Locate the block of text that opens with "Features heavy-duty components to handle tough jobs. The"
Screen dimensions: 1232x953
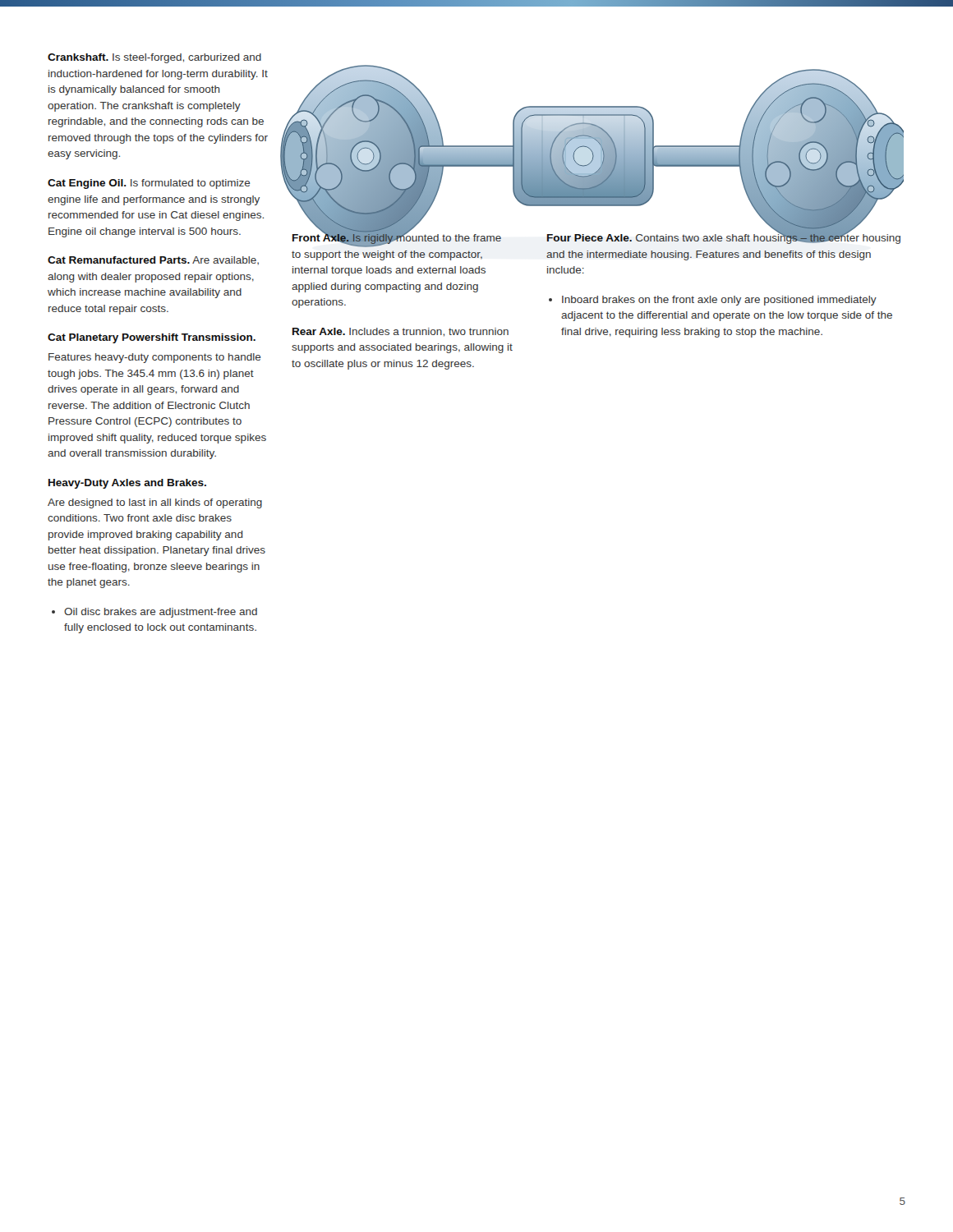(x=157, y=405)
